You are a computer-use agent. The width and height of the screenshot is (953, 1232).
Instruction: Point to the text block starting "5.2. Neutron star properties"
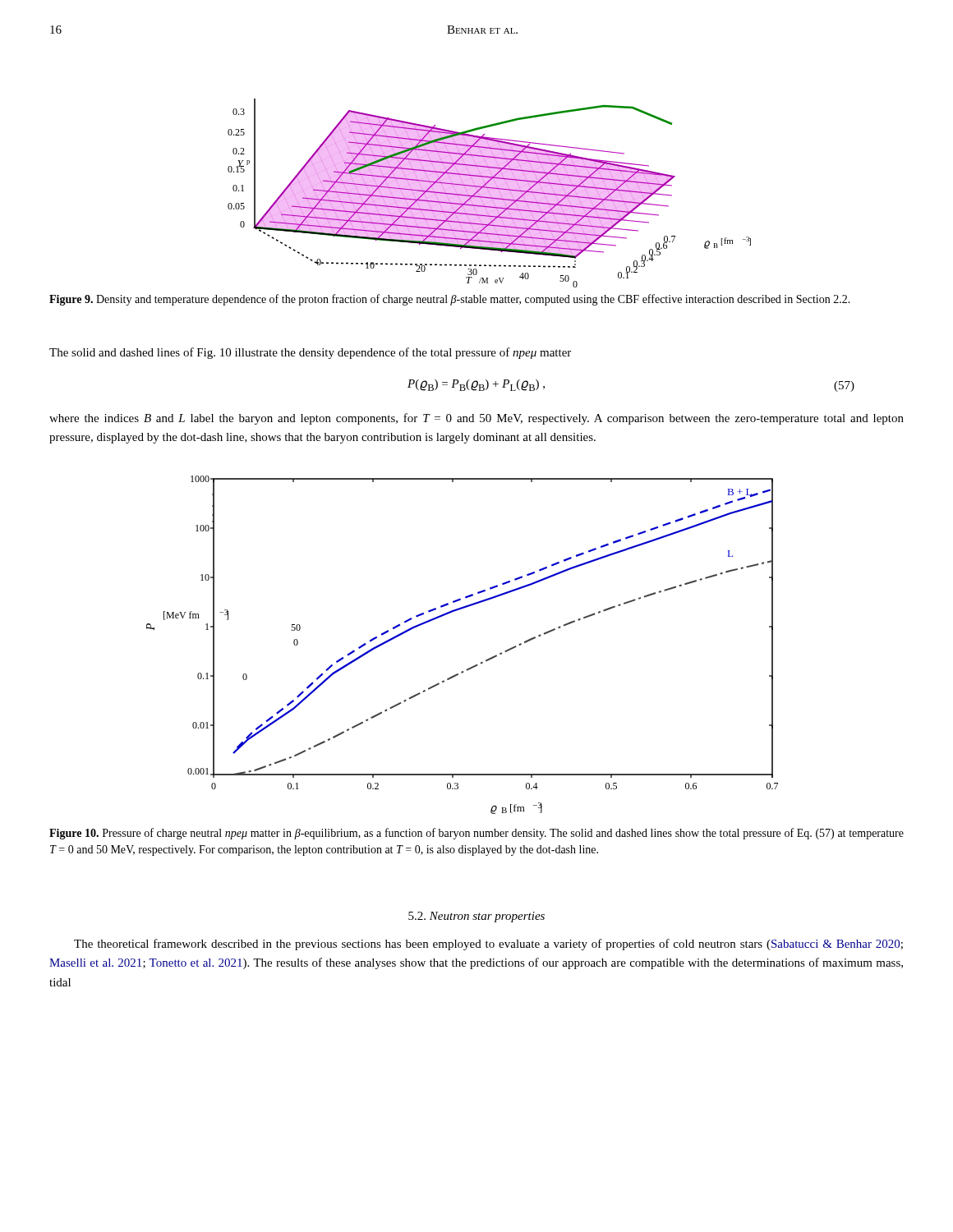[476, 916]
